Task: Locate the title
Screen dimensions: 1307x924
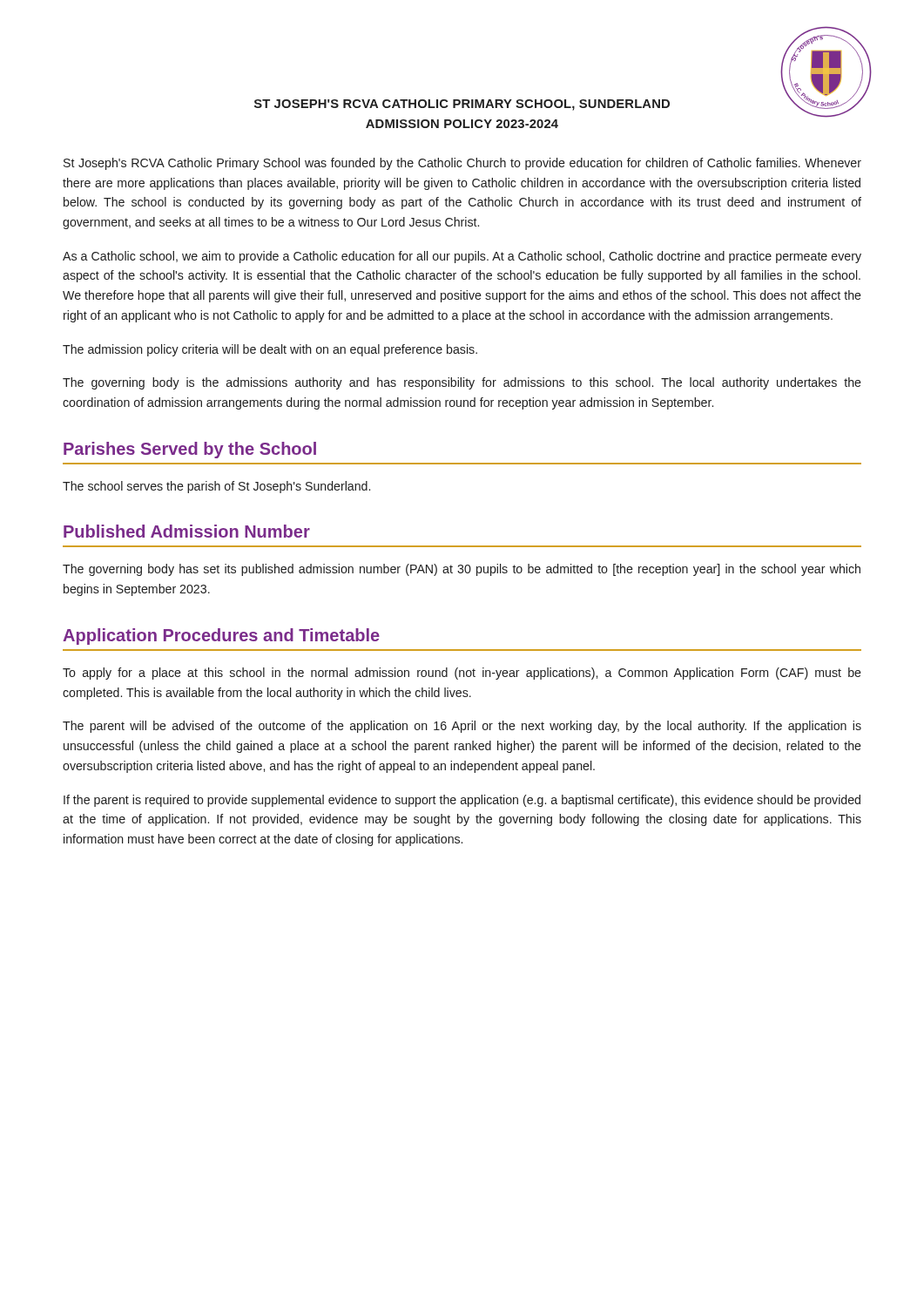Action: 462,114
